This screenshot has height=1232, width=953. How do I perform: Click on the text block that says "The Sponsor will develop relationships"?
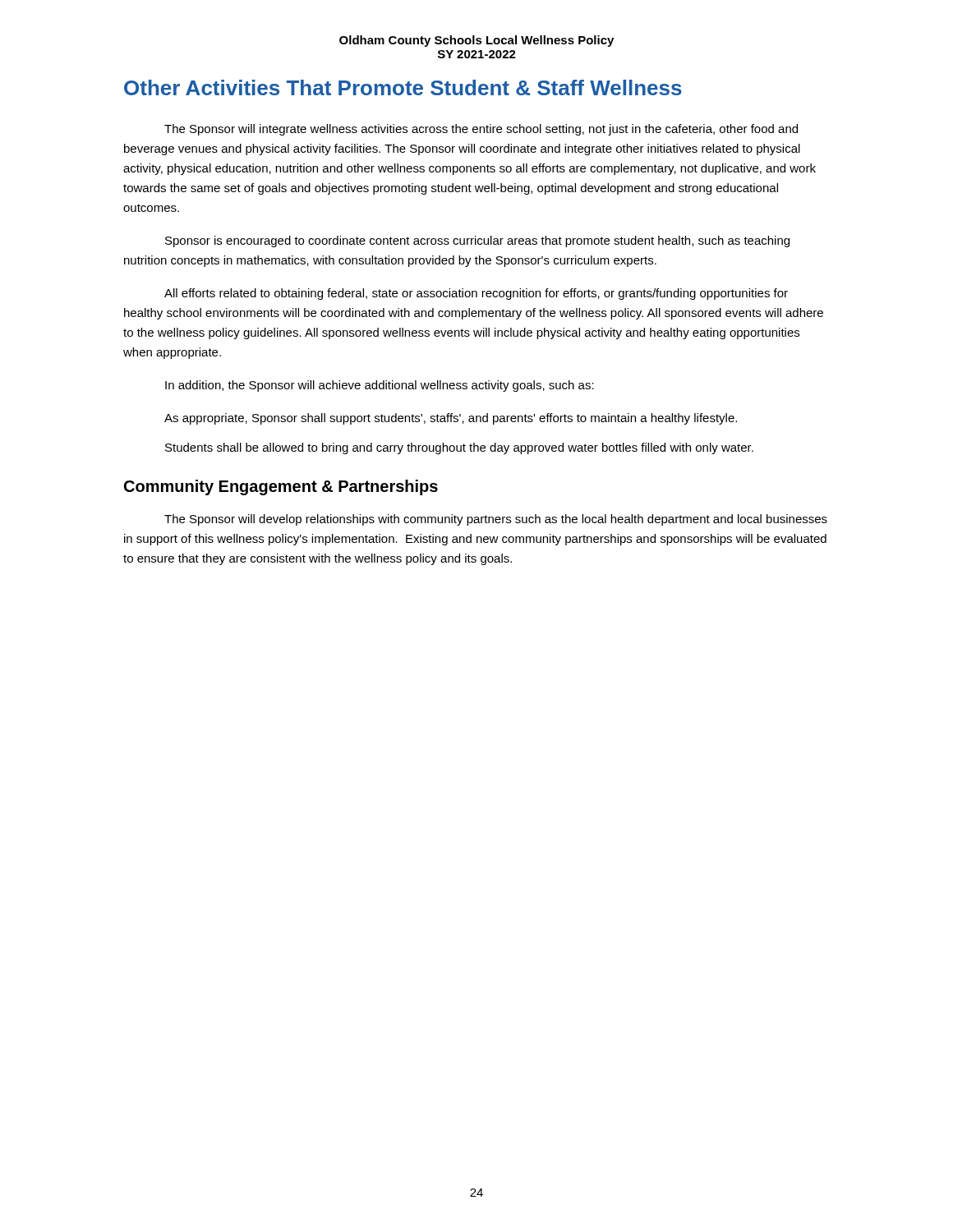[x=476, y=539]
